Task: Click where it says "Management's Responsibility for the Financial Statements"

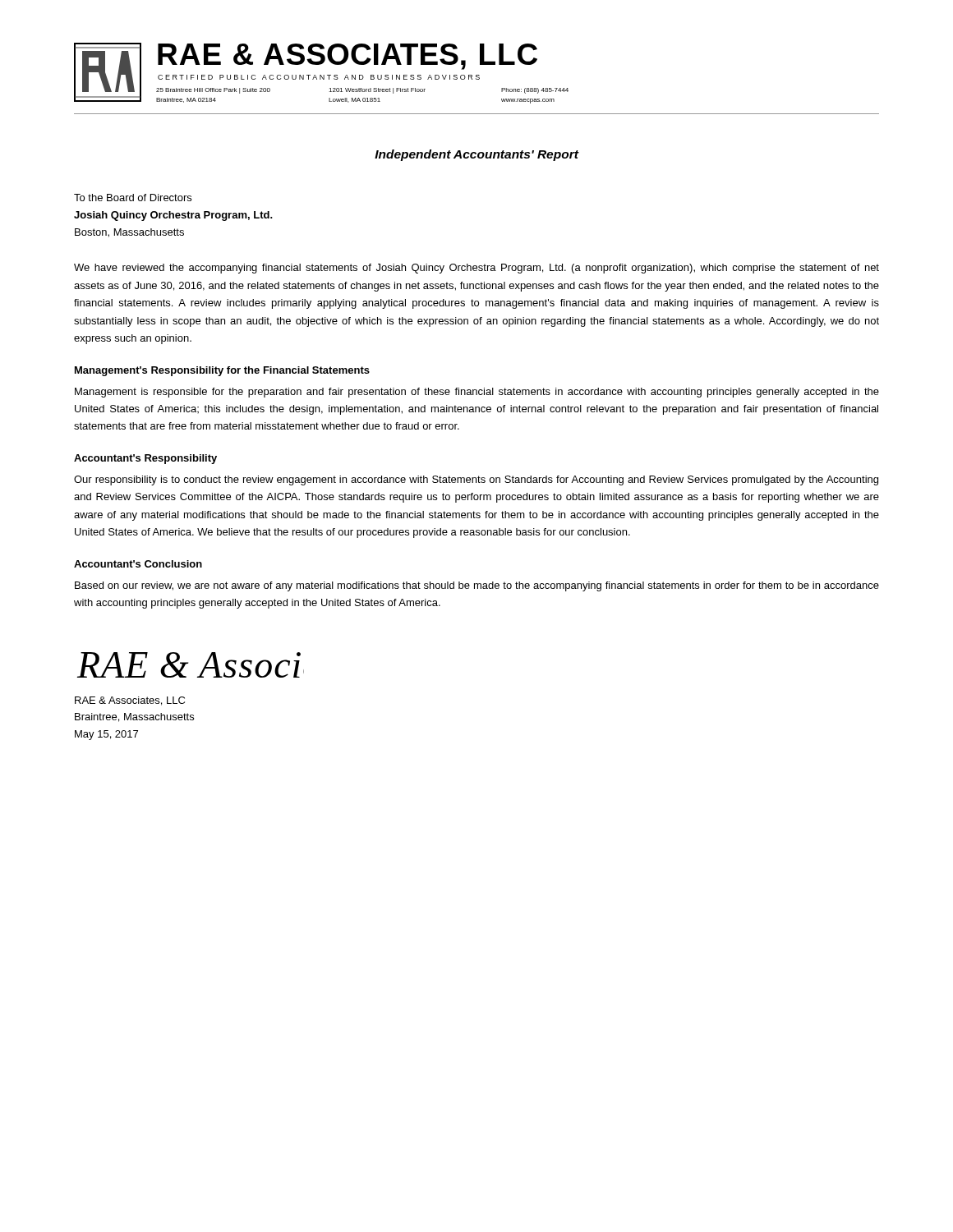Action: (222, 370)
